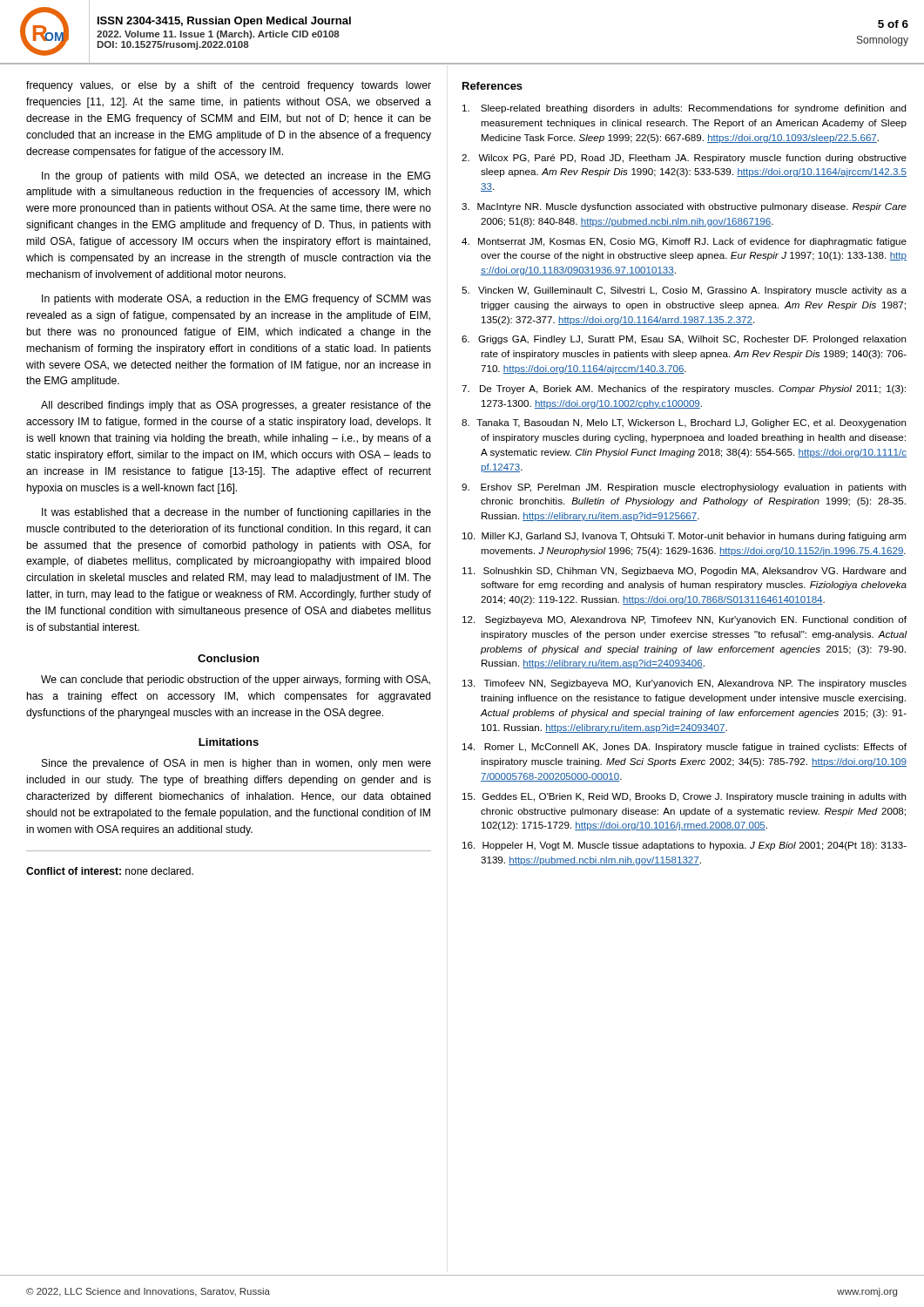Select the list item that reads "10. Miller KJ, Garland SJ, Ivanova T,"
Viewport: 924px width, 1307px height.
click(x=684, y=543)
